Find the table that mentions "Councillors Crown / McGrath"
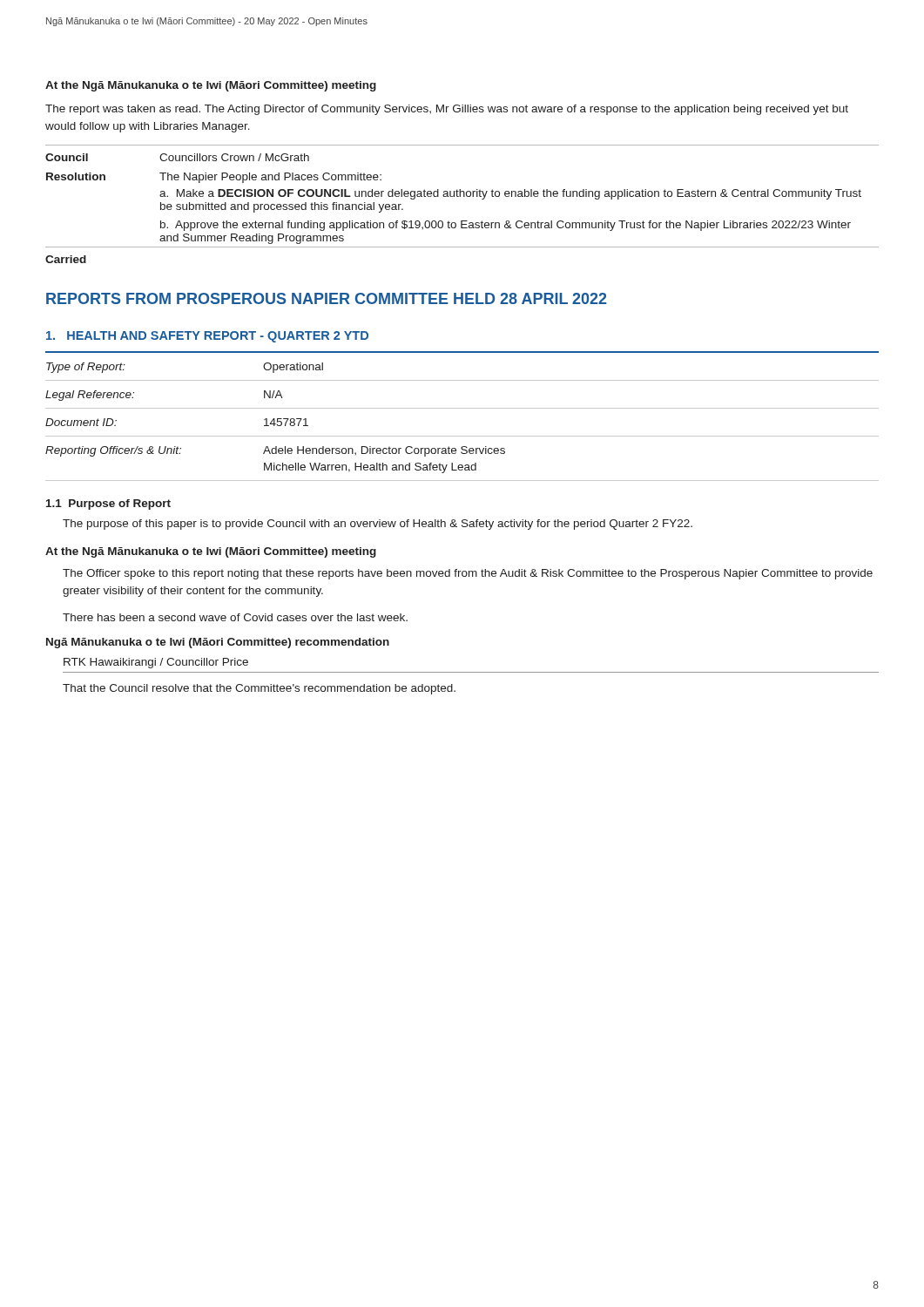The width and height of the screenshot is (924, 1307). coord(462,207)
